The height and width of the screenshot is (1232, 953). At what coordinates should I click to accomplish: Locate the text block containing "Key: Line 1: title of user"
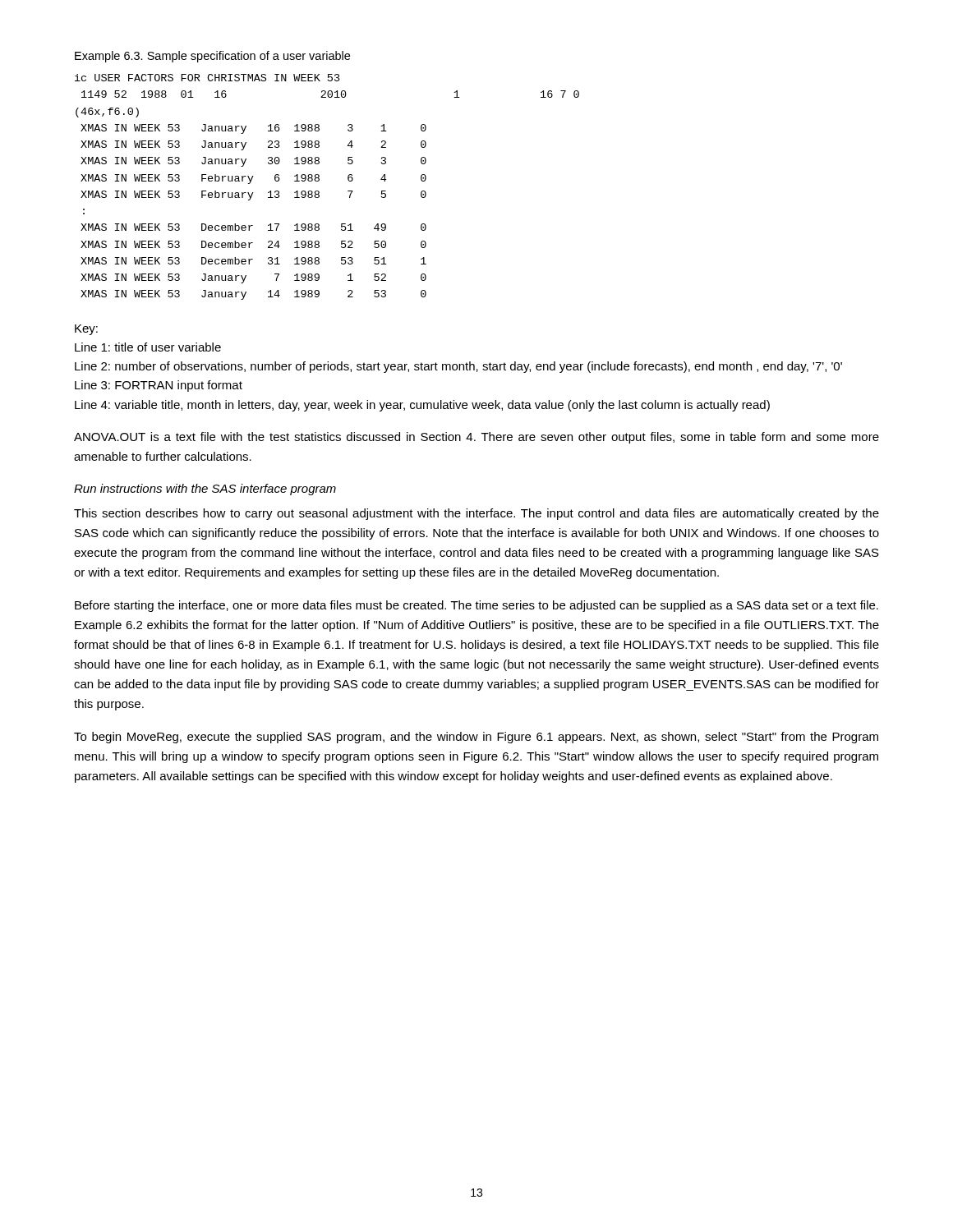pos(476,366)
